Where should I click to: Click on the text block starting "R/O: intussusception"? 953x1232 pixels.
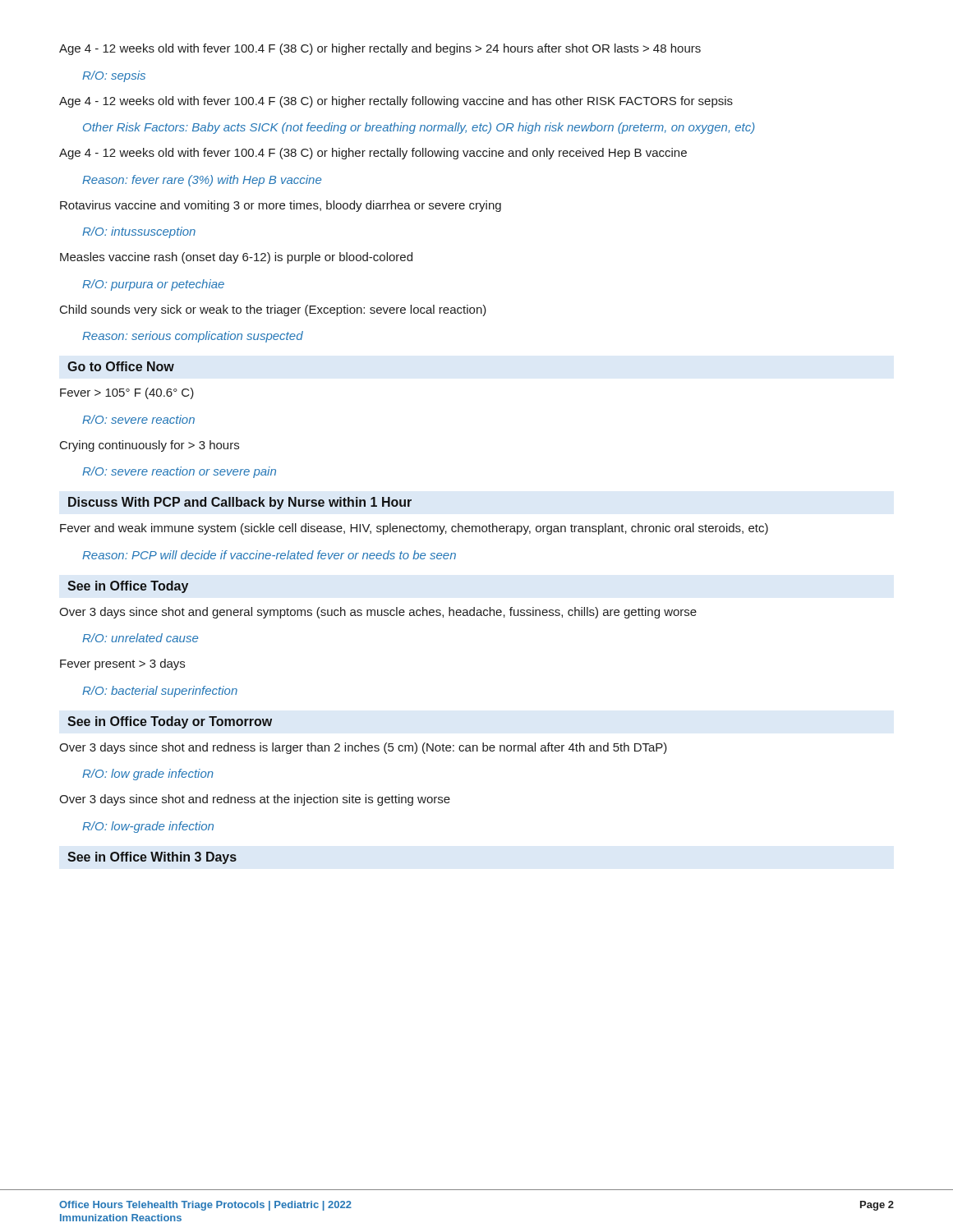click(x=139, y=232)
